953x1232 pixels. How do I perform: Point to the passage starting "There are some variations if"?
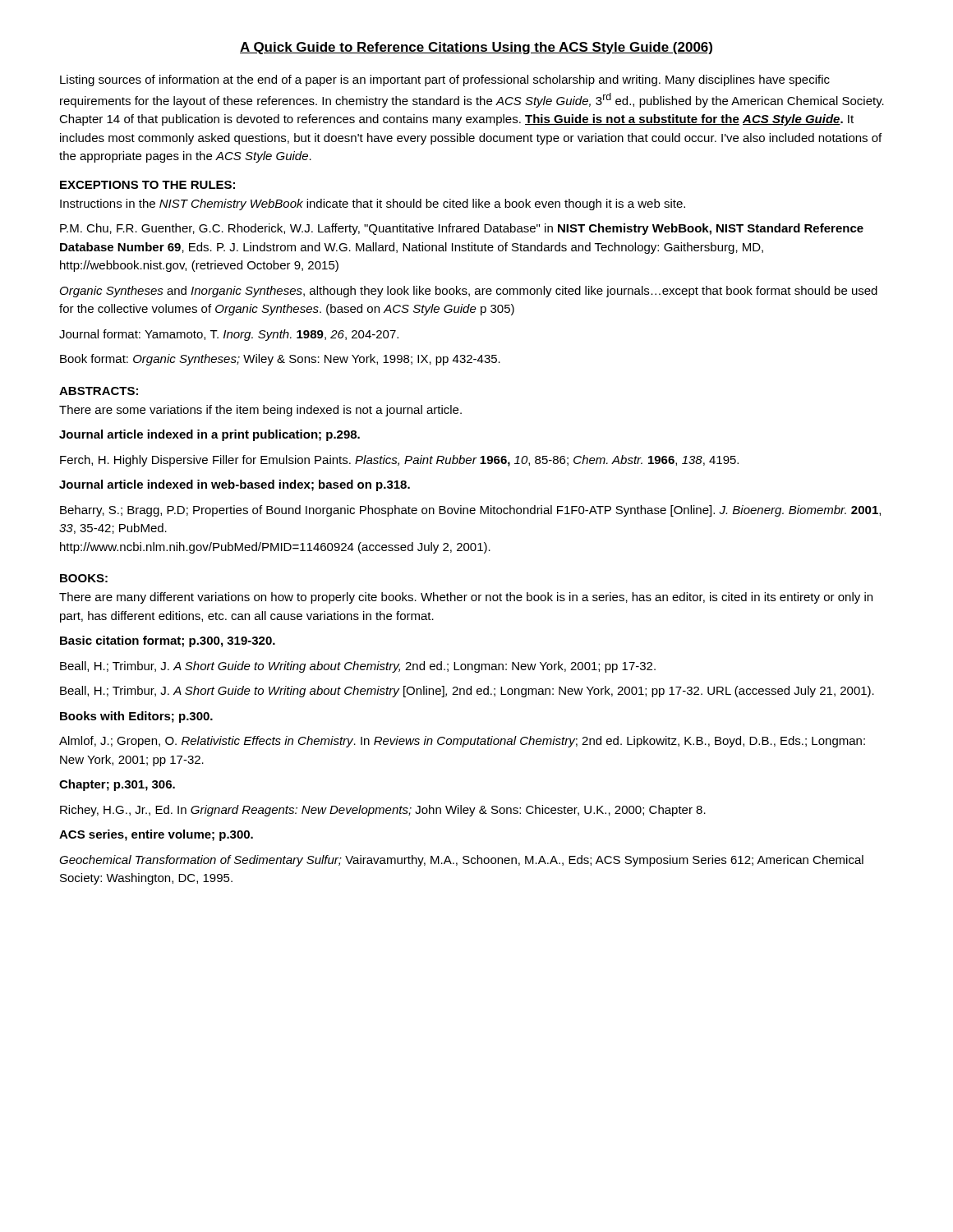(261, 409)
